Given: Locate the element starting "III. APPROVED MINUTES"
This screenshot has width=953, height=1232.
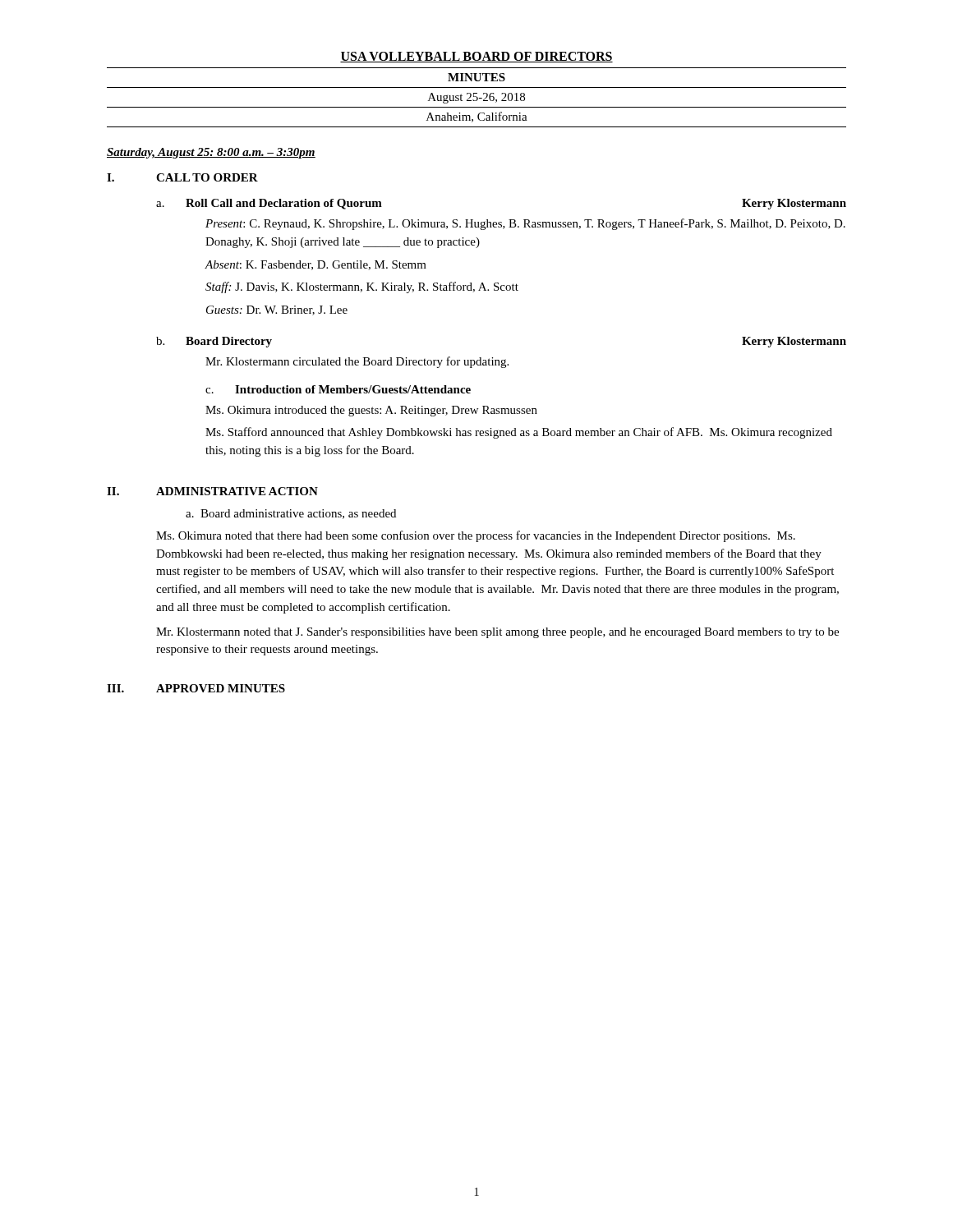Looking at the screenshot, I should (x=196, y=689).
